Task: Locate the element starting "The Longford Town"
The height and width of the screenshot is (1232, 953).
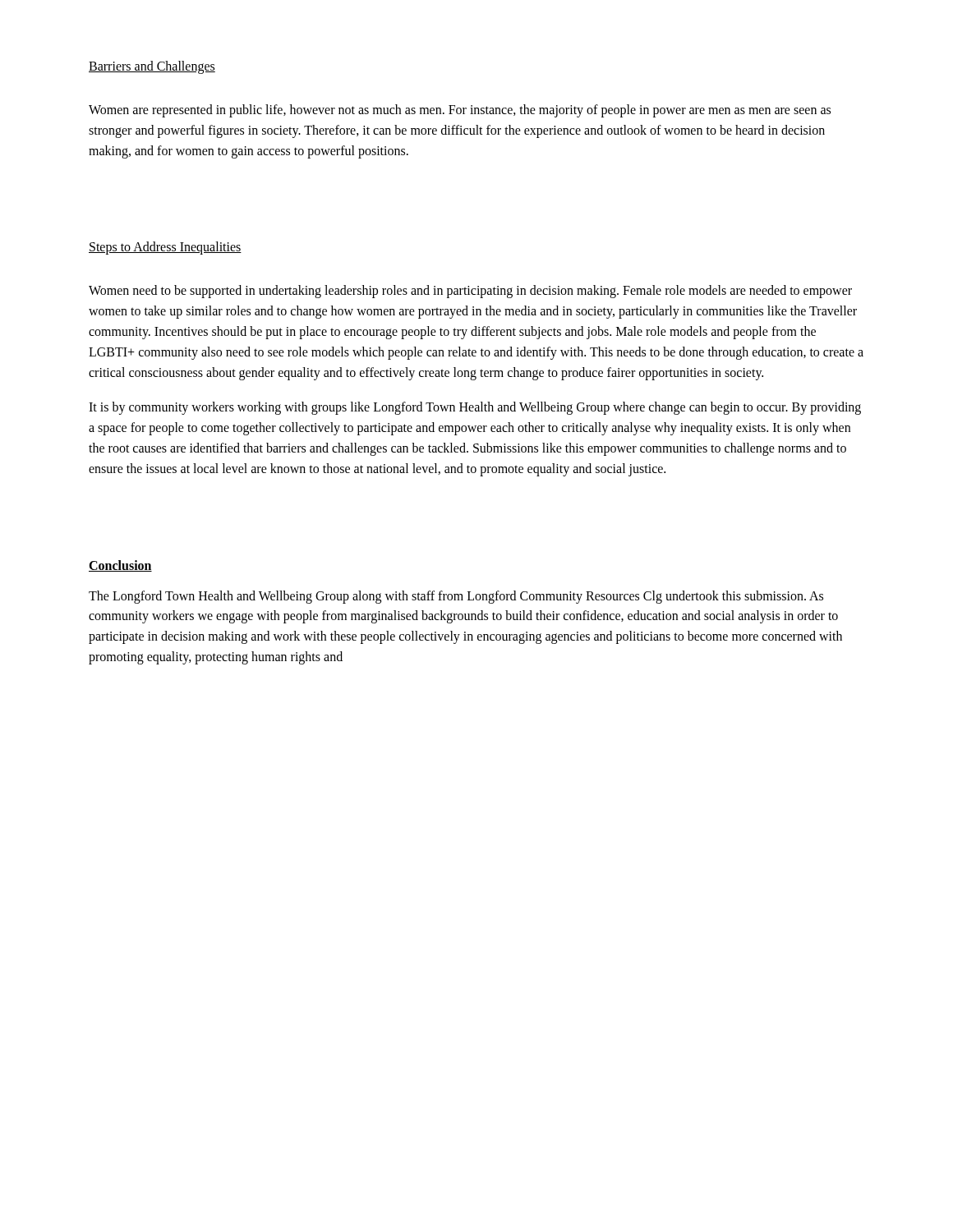Action: click(x=466, y=626)
